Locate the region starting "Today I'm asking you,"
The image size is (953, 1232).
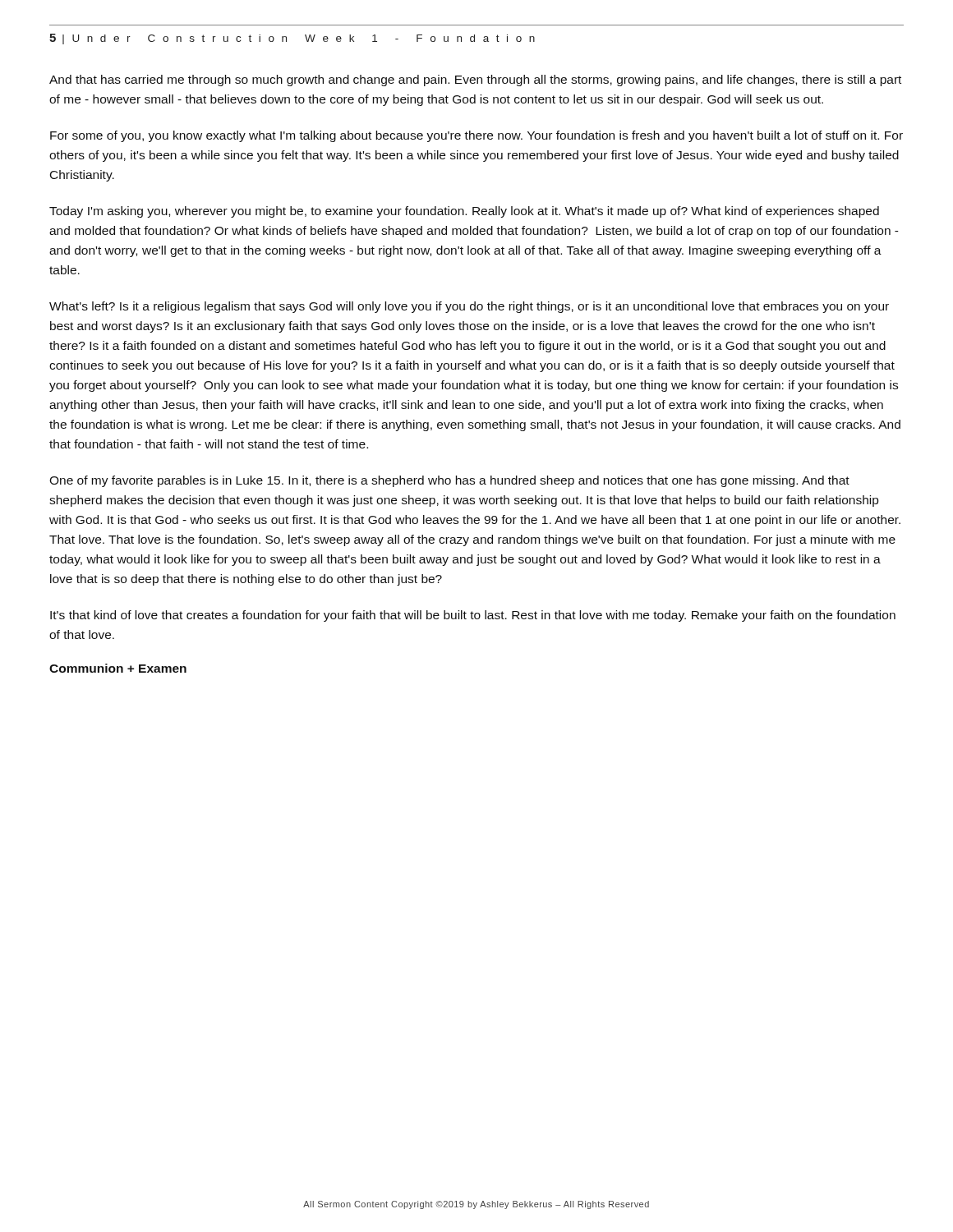pos(474,240)
